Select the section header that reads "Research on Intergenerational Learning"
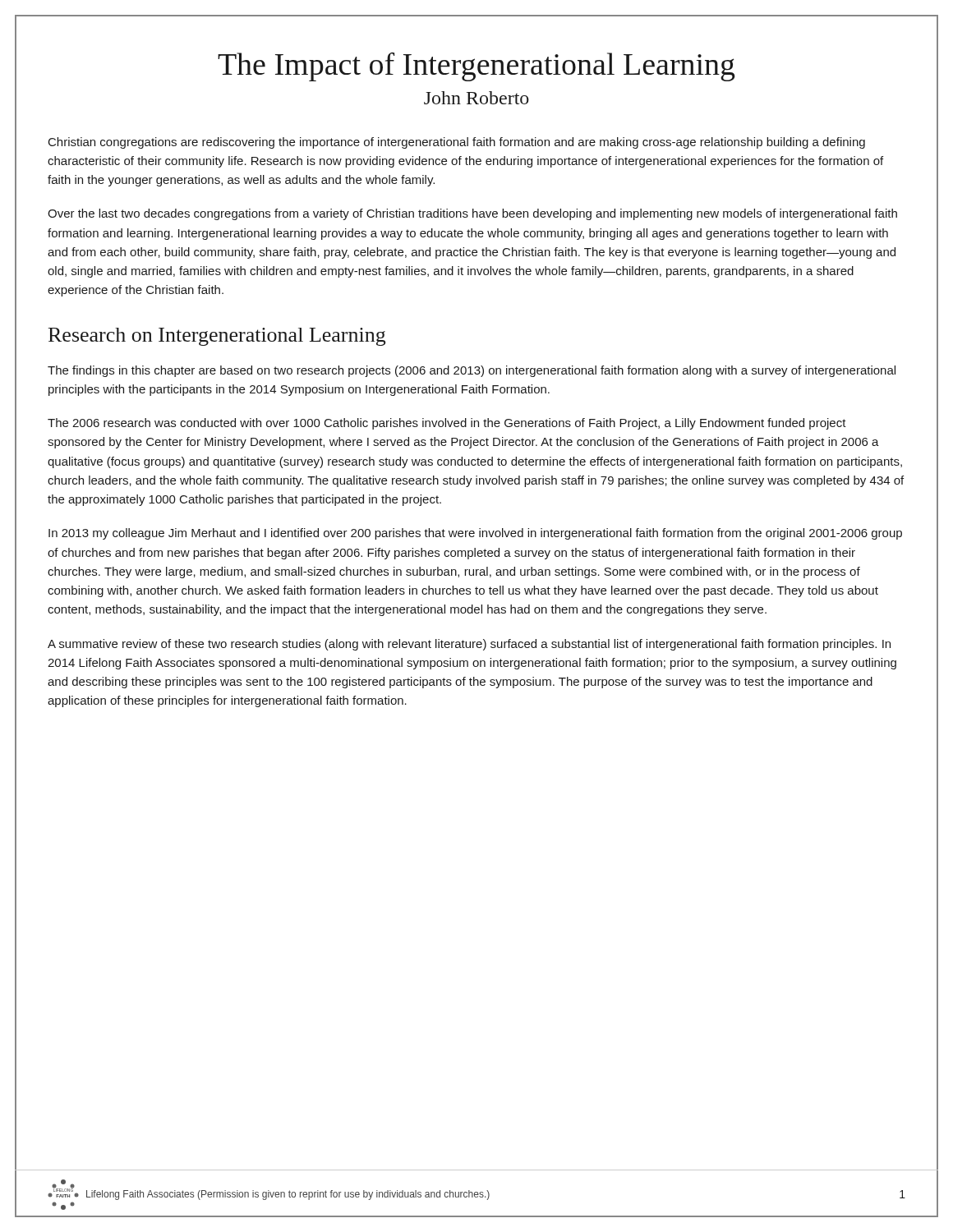Screen dimensions: 1232x953 pos(217,334)
